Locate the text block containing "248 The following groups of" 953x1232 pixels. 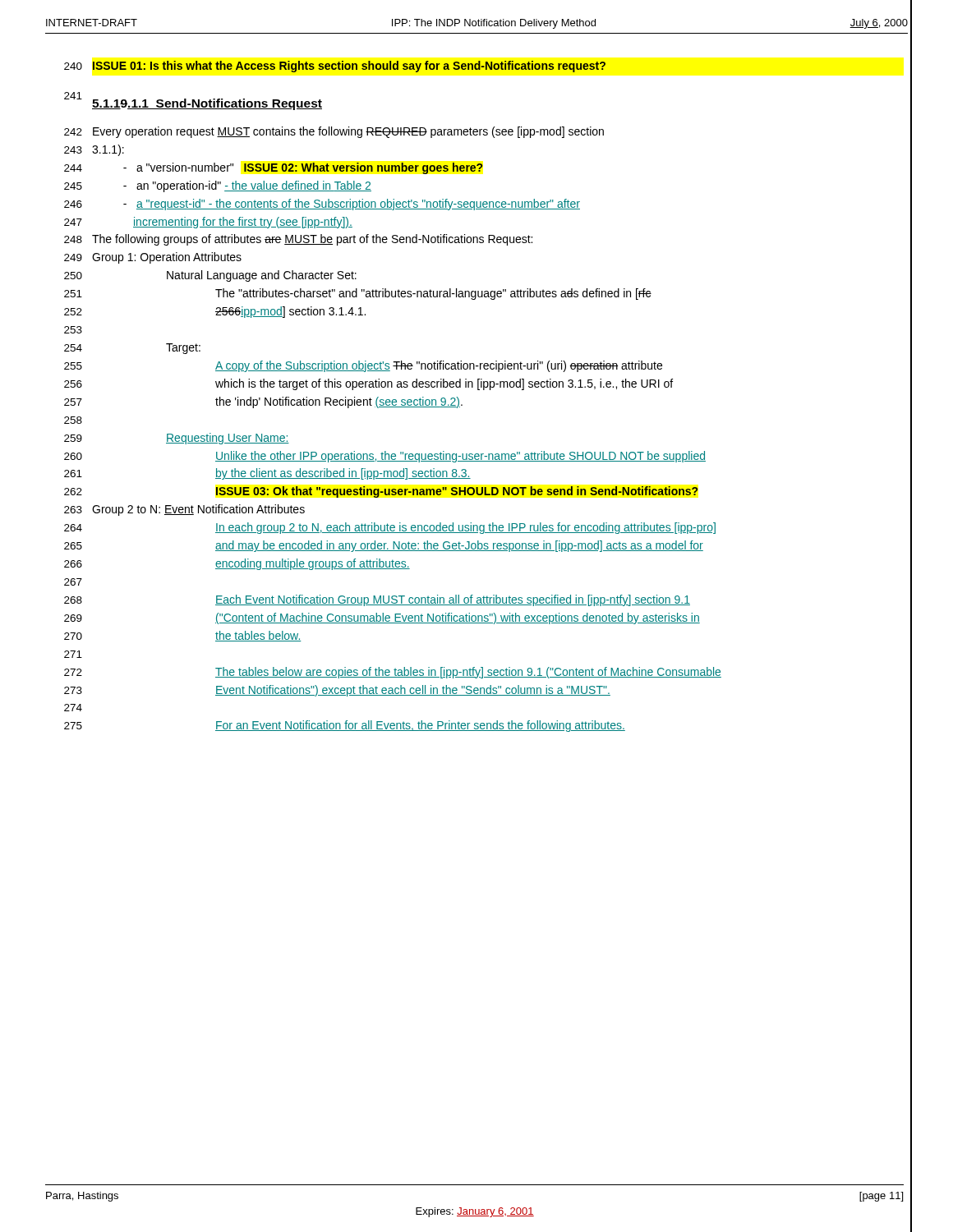click(474, 240)
